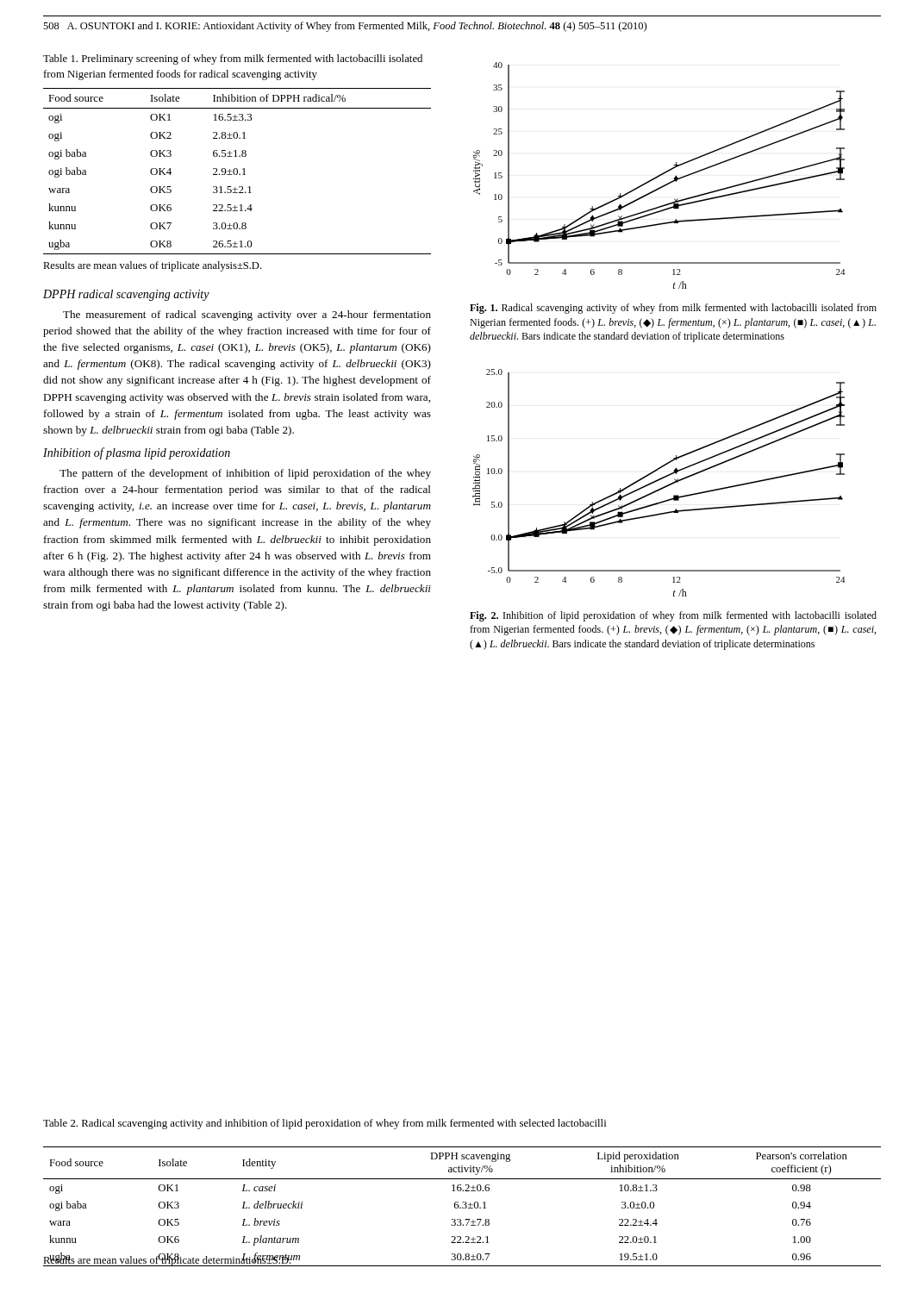The height and width of the screenshot is (1293, 924).
Task: Click on the text block that says "The pattern of the development of inhibition"
Action: 237,539
